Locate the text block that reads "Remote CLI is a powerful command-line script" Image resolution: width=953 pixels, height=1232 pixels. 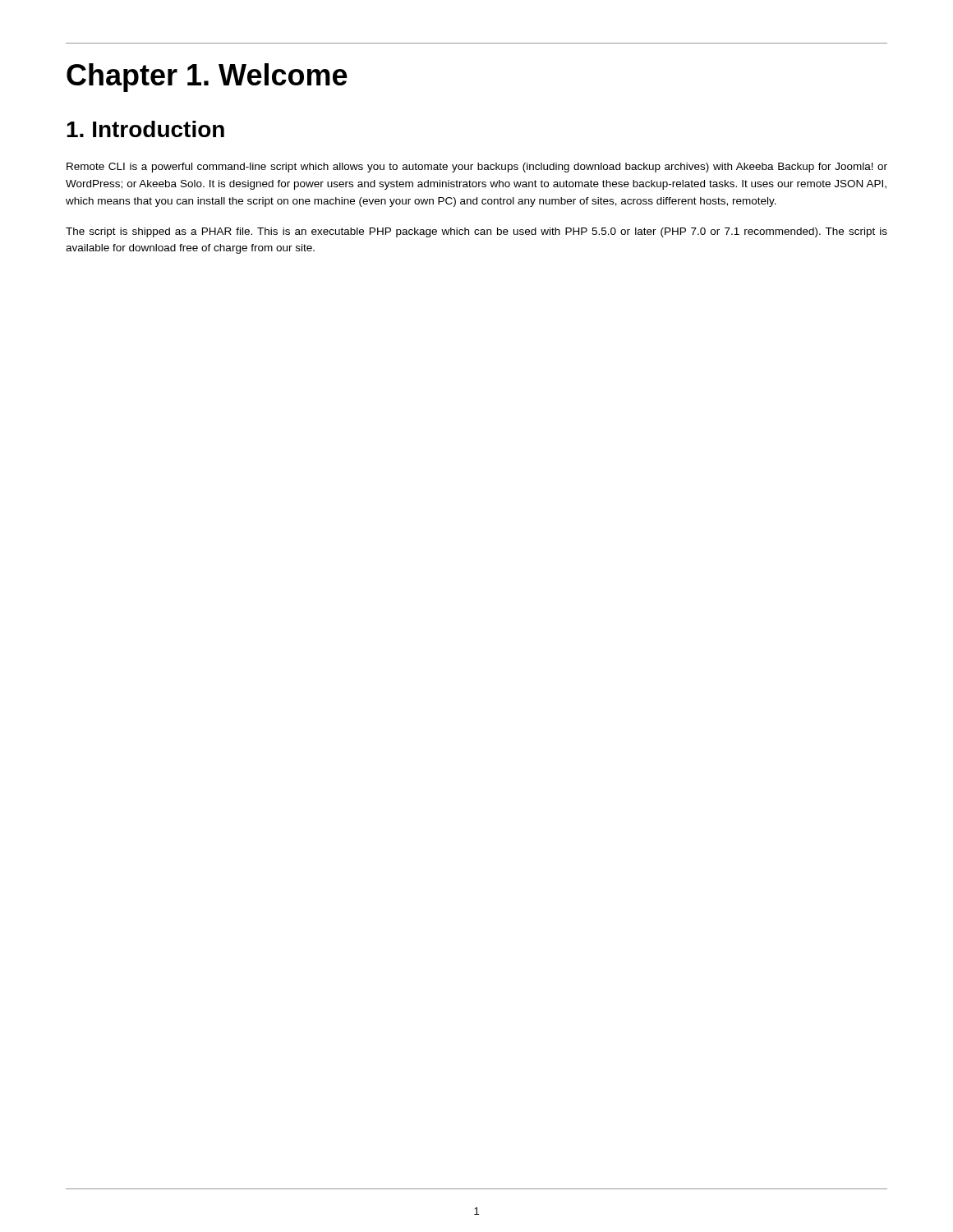coord(476,184)
